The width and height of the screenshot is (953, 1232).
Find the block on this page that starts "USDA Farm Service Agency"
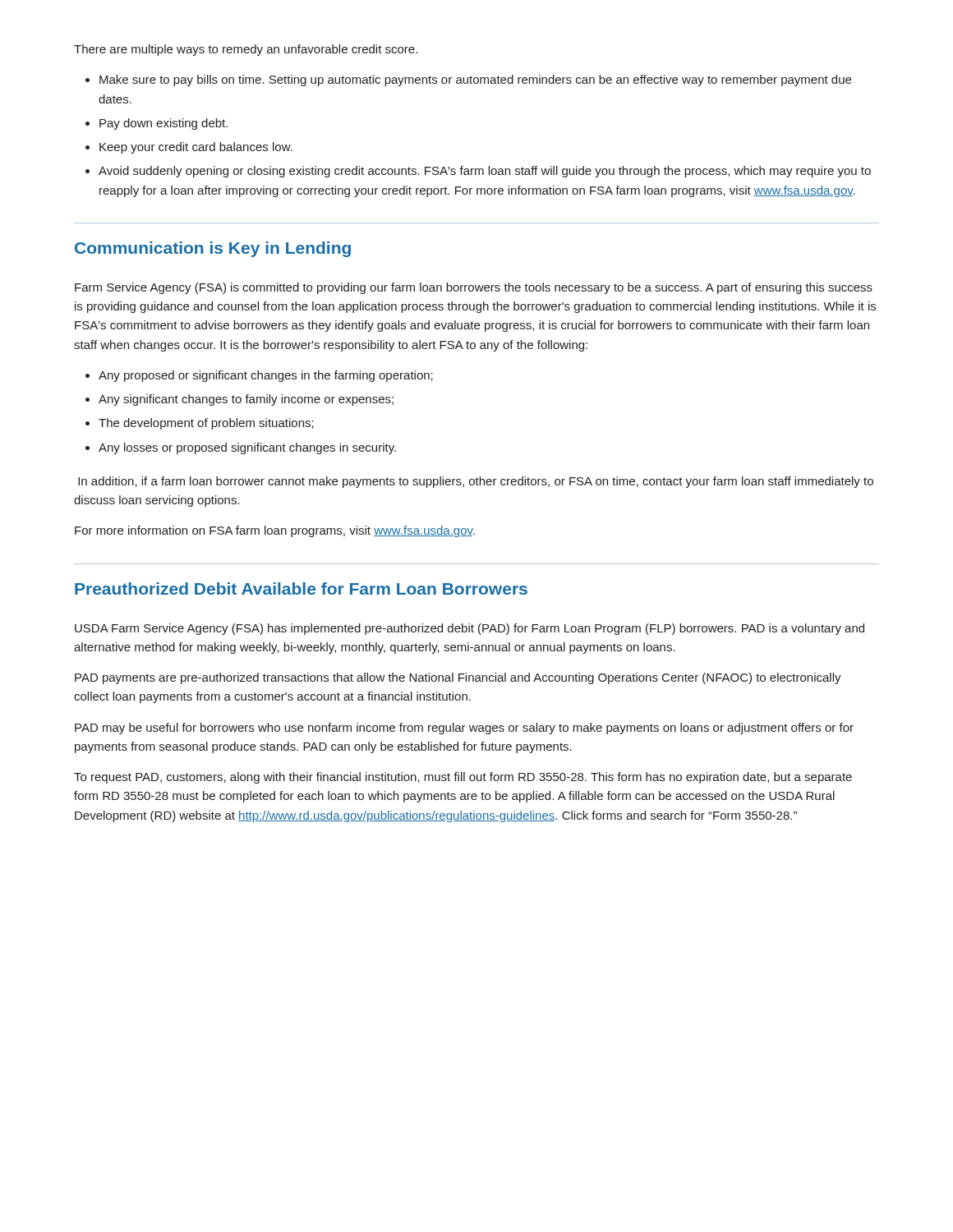point(470,637)
